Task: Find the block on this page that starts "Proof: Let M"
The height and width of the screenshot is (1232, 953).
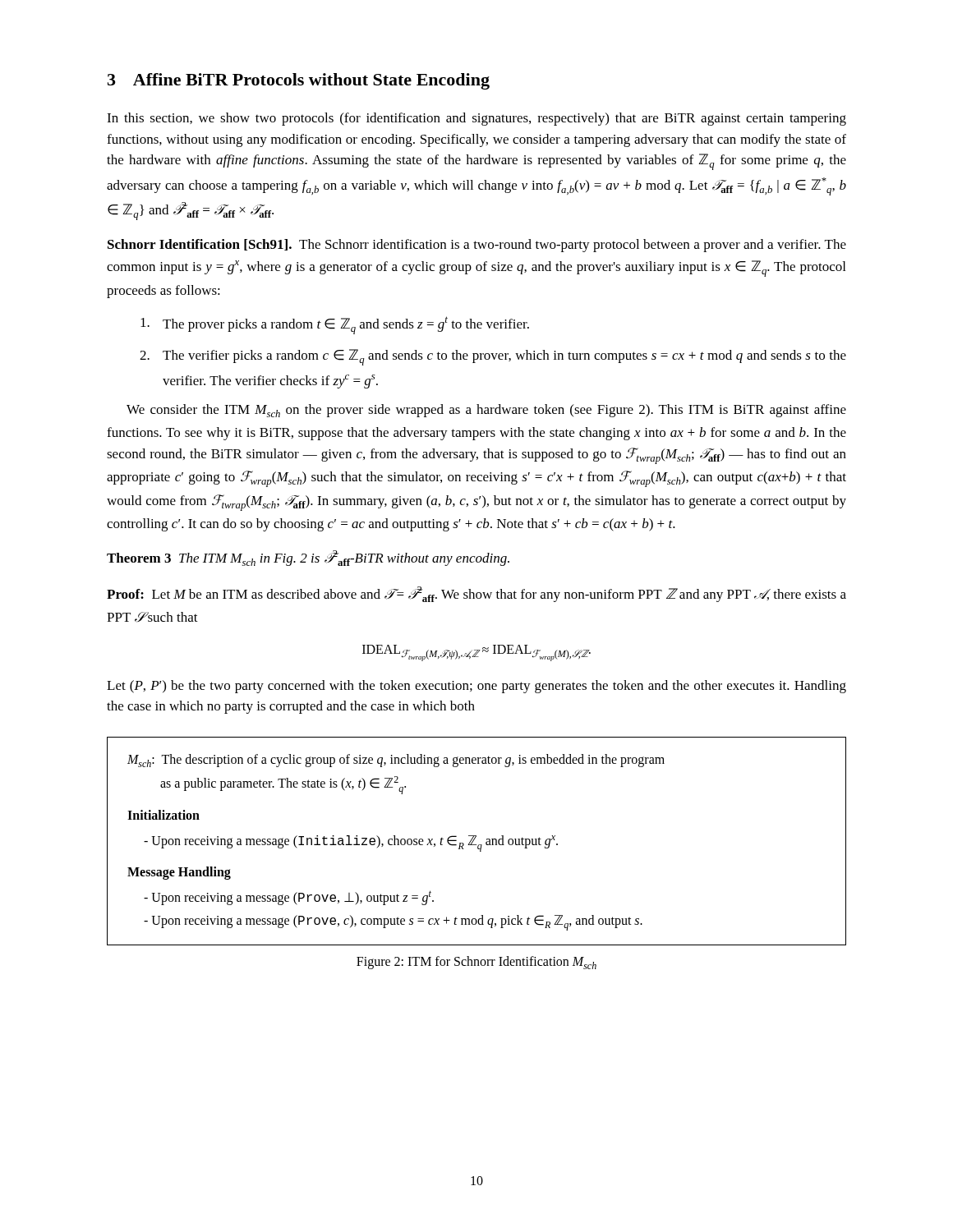Action: pos(476,605)
